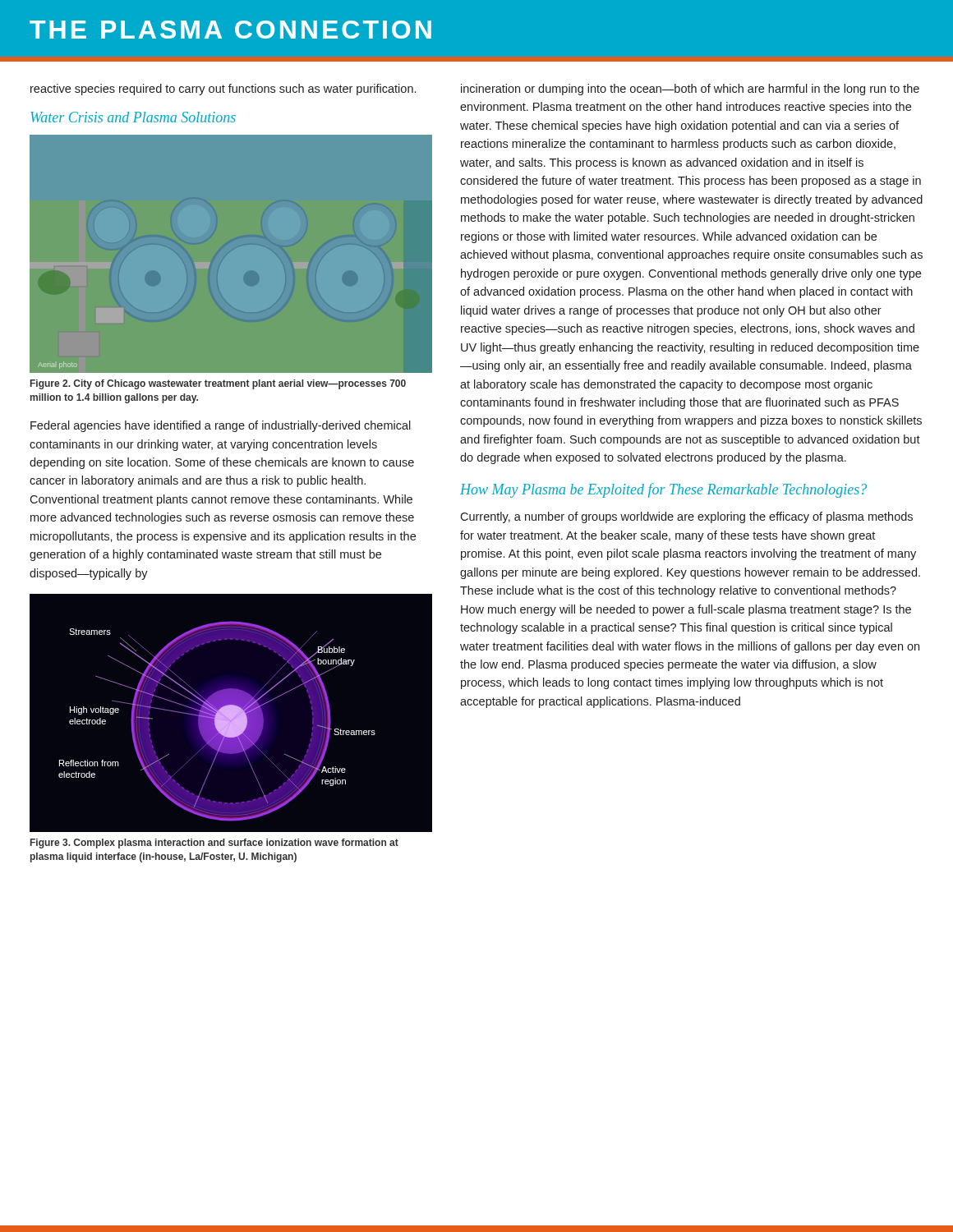Find the block on this page that starts "reactive species required to carry out functions such"

pos(223,89)
